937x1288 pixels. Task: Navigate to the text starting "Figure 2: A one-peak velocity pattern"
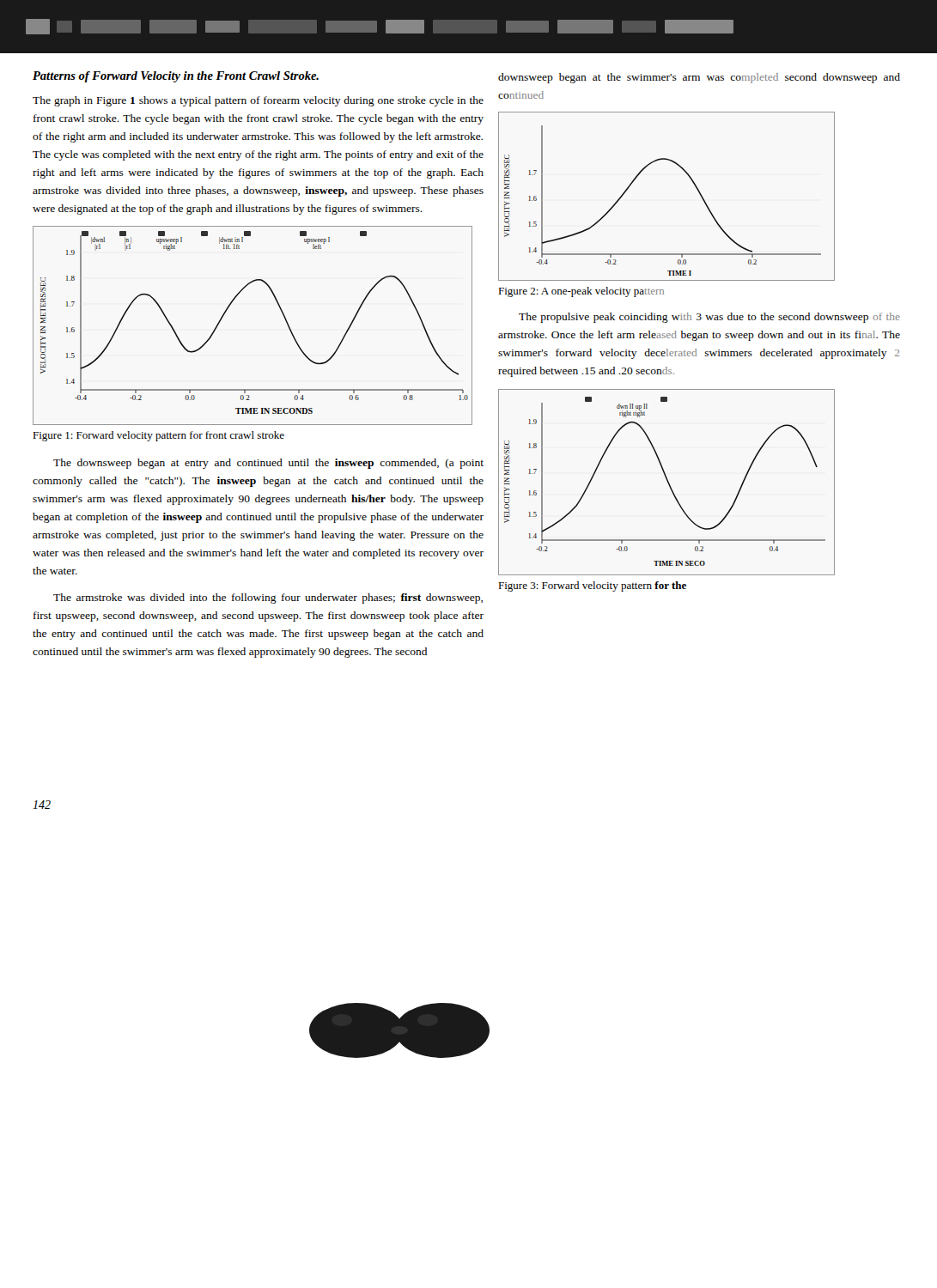[x=581, y=291]
